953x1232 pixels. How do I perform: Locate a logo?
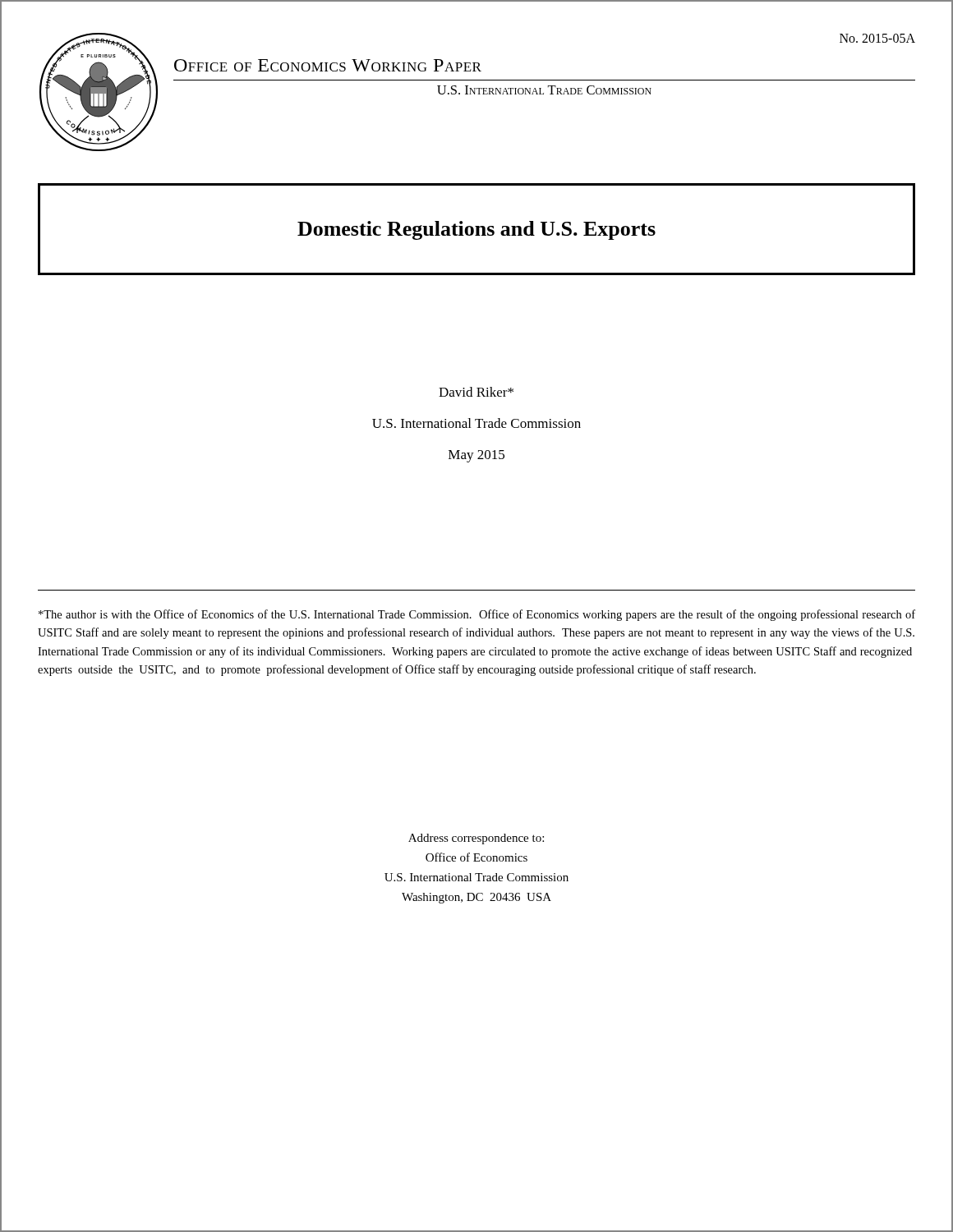tap(101, 95)
